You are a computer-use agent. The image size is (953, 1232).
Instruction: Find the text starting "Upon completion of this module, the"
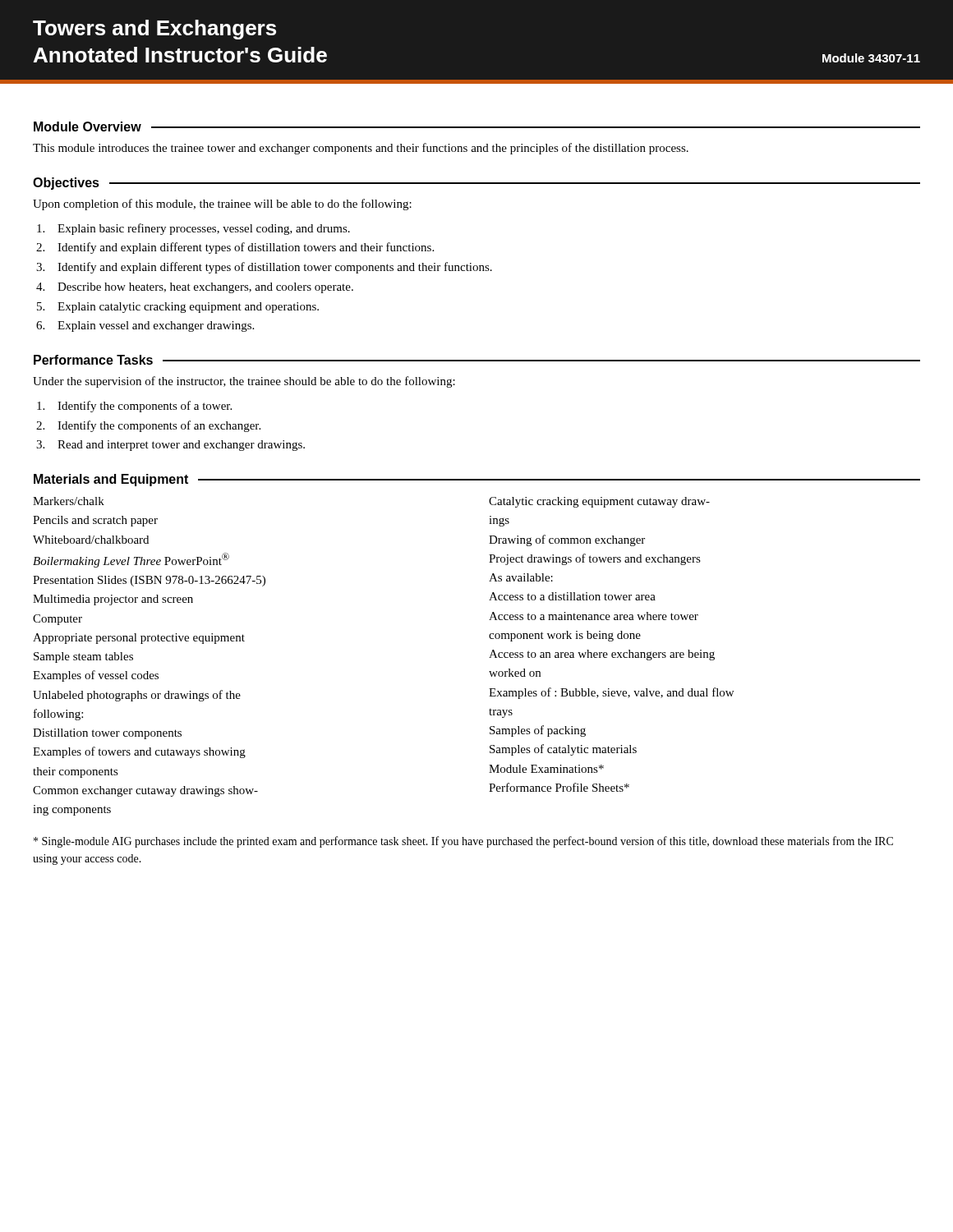(222, 205)
